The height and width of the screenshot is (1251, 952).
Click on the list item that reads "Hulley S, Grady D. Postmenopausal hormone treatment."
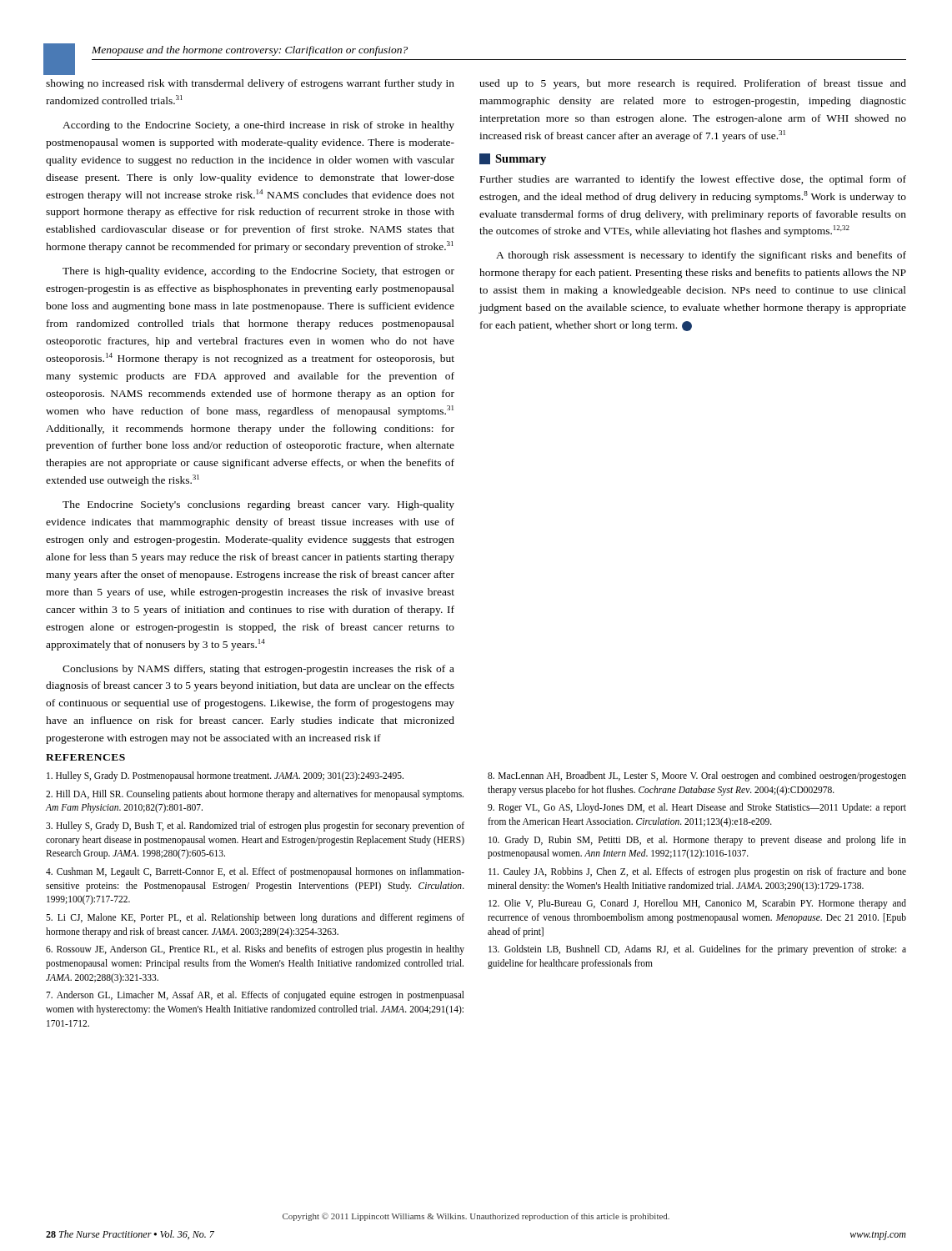(x=225, y=776)
